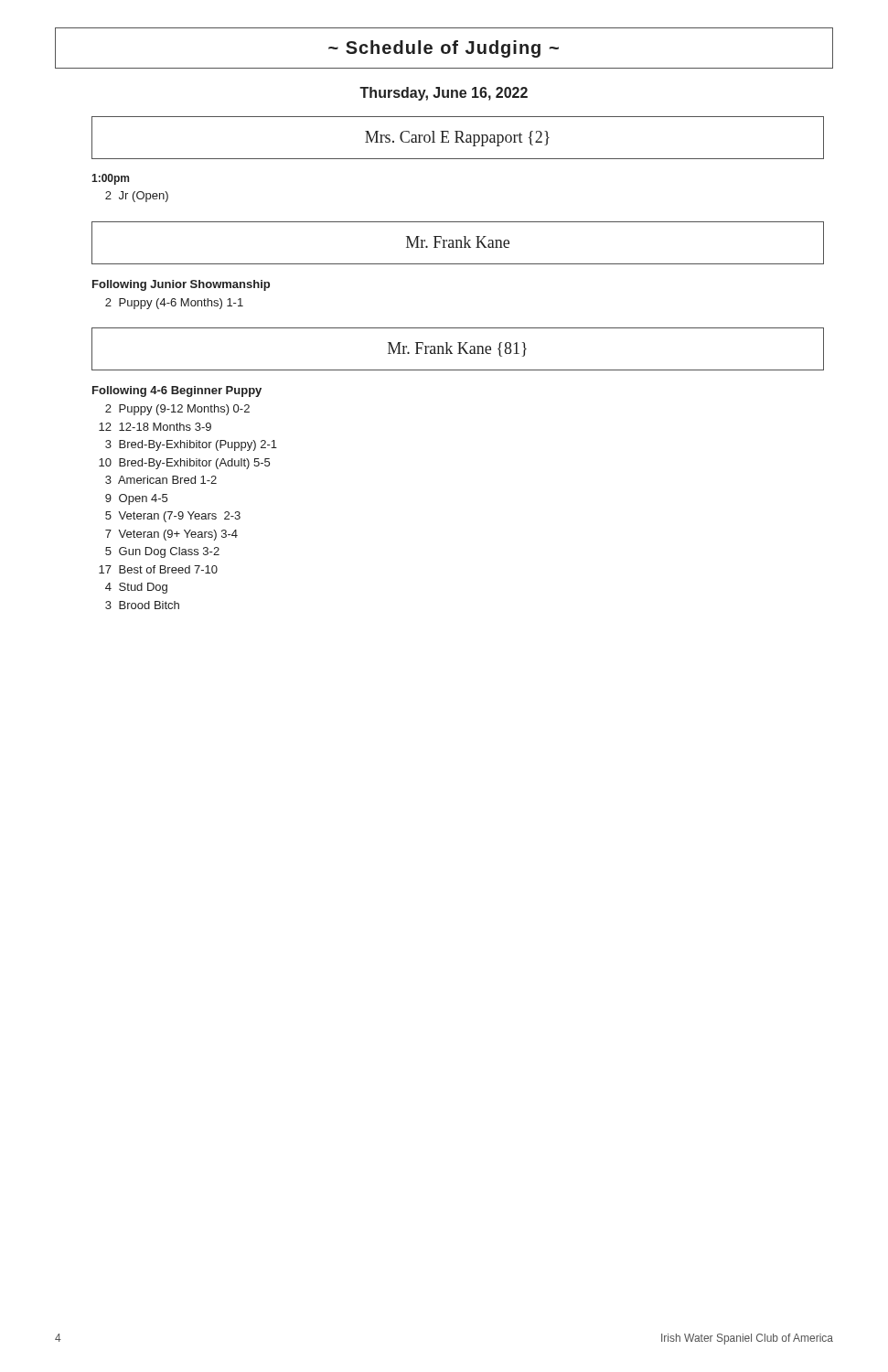The image size is (888, 1372).
Task: Click on the list item that says "5 Veteran (7-9 Years 2-3"
Action: pyautogui.click(x=166, y=516)
